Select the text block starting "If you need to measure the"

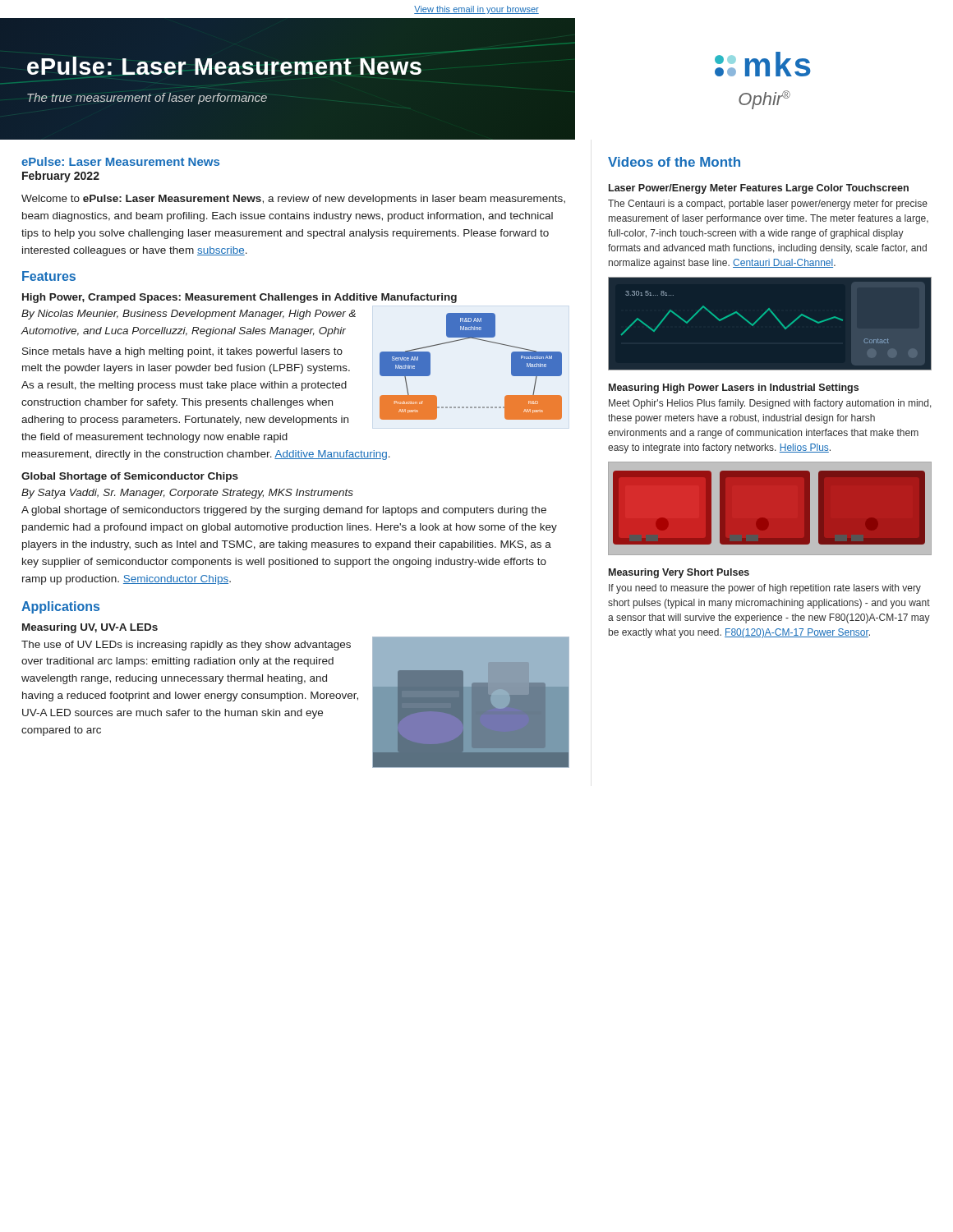pyautogui.click(x=769, y=610)
